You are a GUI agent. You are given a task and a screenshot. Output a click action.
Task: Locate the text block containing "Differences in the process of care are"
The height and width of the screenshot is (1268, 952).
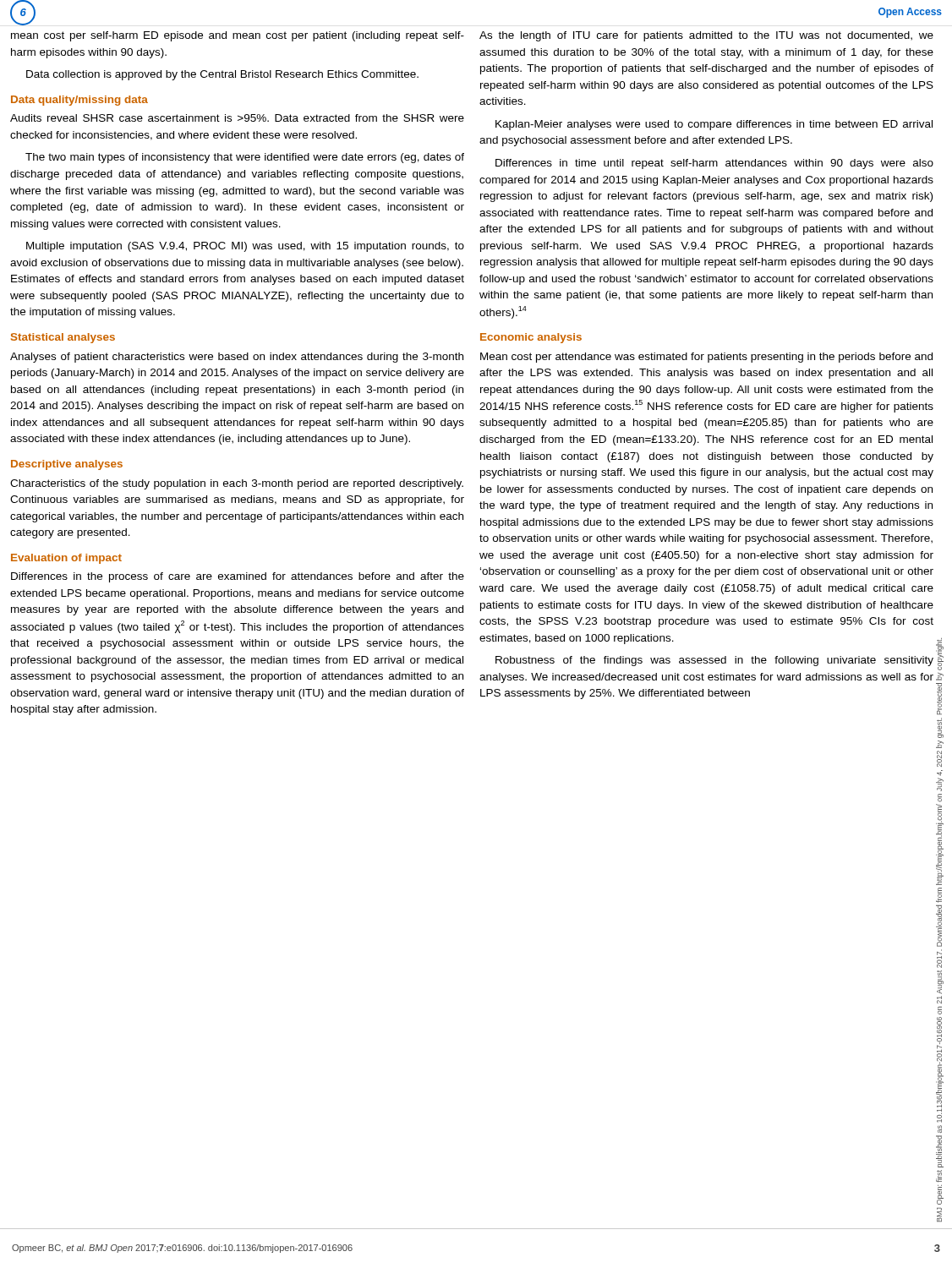[x=237, y=643]
